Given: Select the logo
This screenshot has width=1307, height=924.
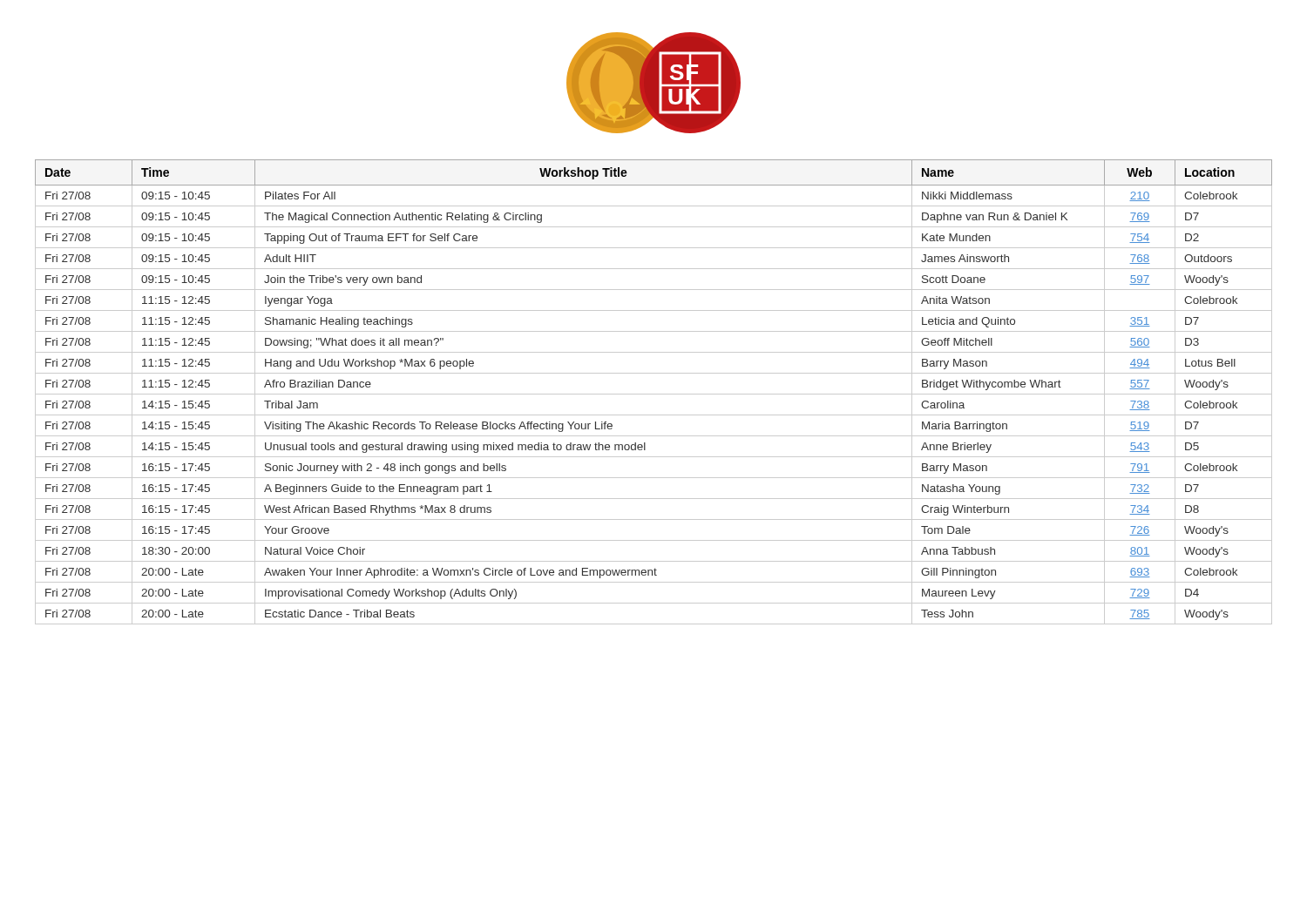Looking at the screenshot, I should point(654,80).
